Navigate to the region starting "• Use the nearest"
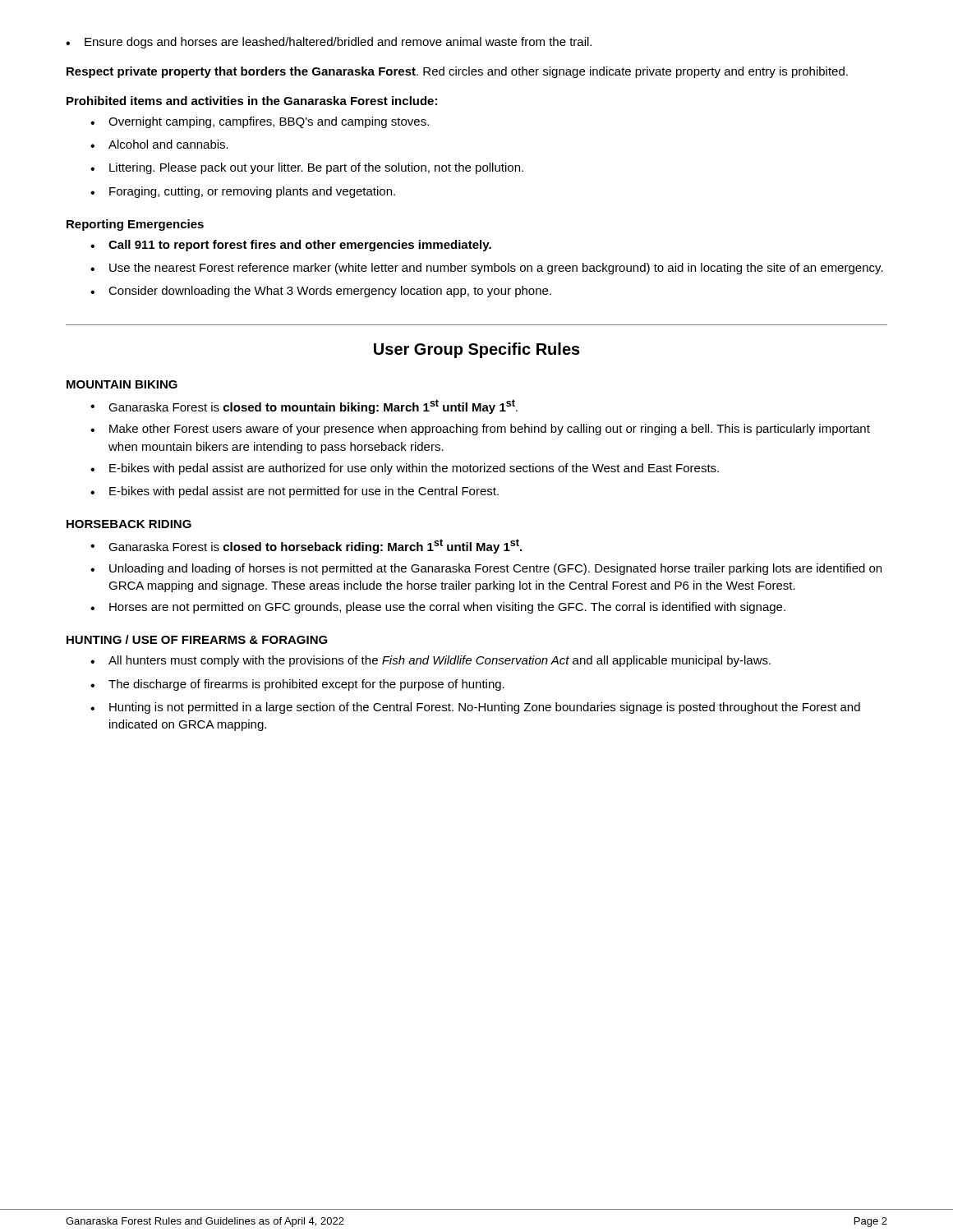This screenshot has width=953, height=1232. click(x=489, y=269)
